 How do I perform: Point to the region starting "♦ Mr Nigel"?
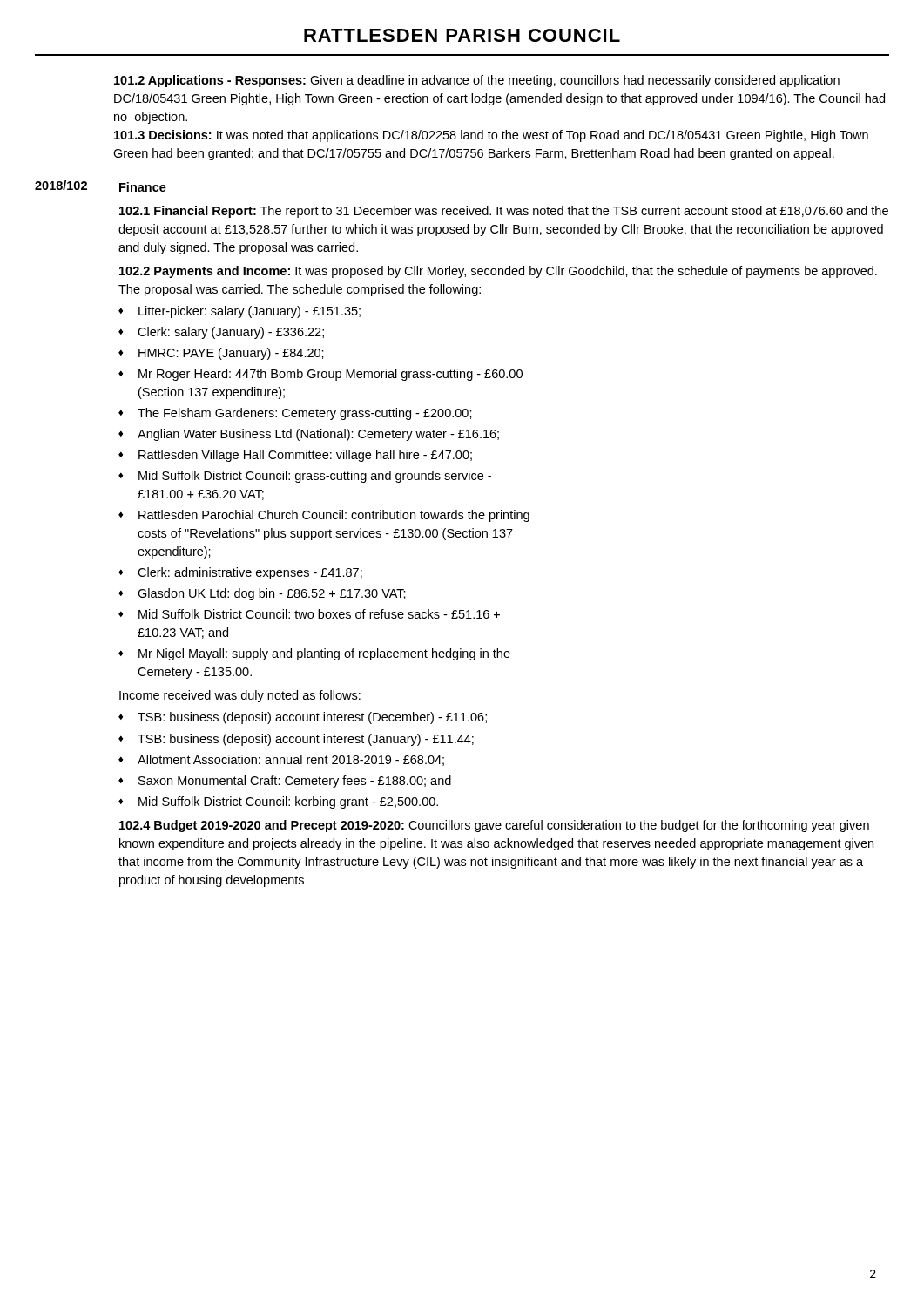click(314, 663)
